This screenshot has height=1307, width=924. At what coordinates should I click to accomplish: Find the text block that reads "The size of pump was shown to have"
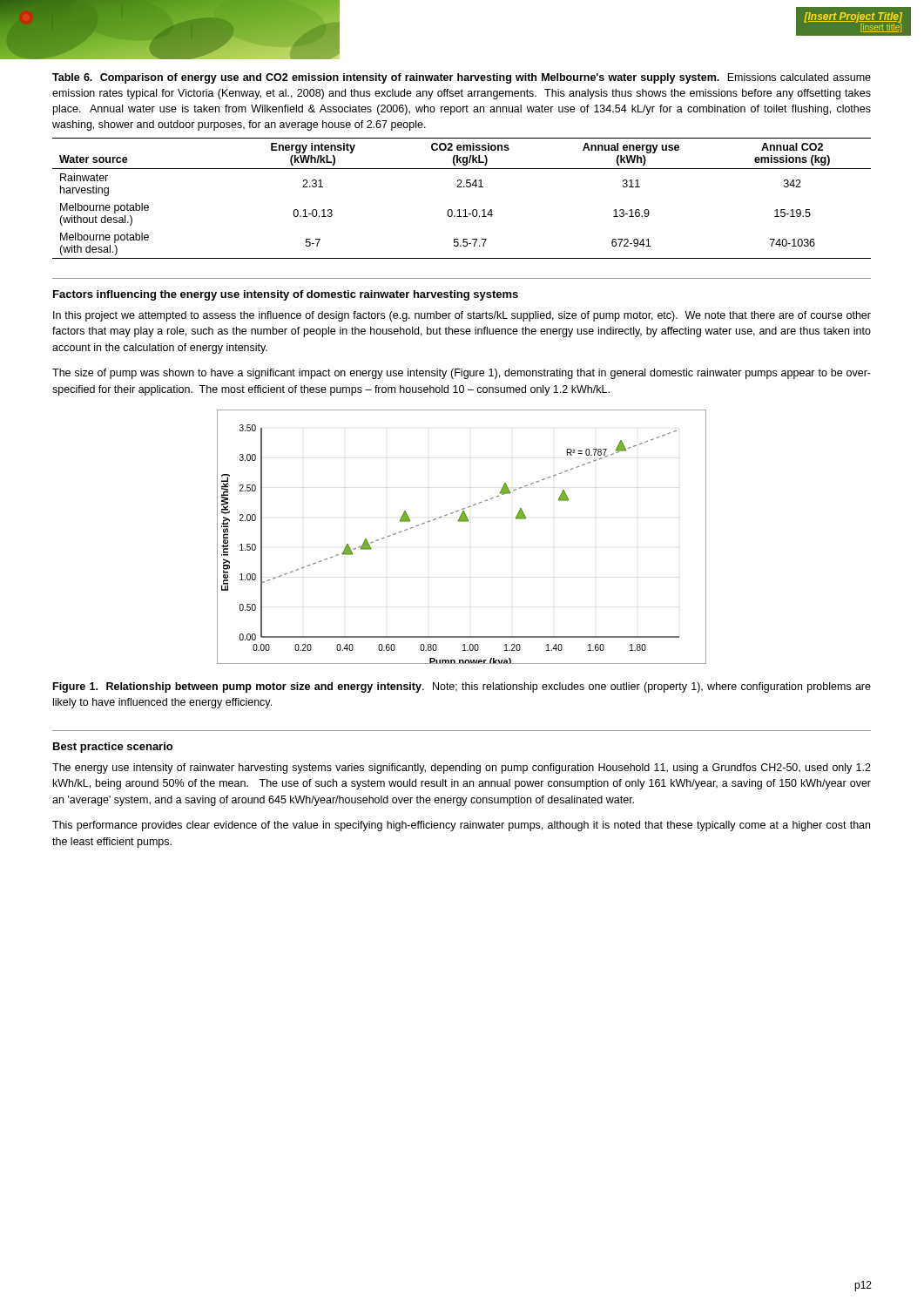[x=462, y=381]
